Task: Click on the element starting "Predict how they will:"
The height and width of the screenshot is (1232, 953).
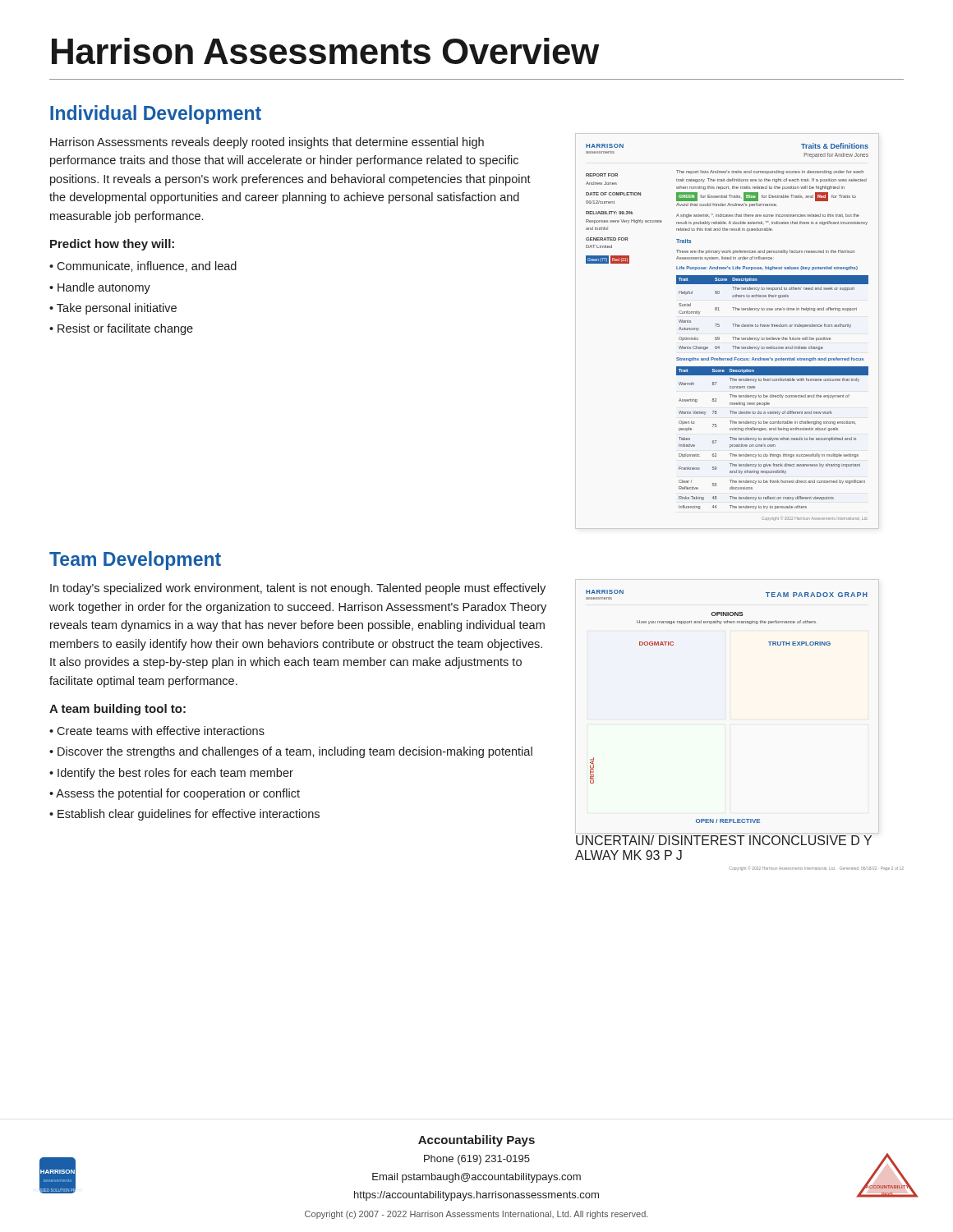Action: tap(112, 244)
